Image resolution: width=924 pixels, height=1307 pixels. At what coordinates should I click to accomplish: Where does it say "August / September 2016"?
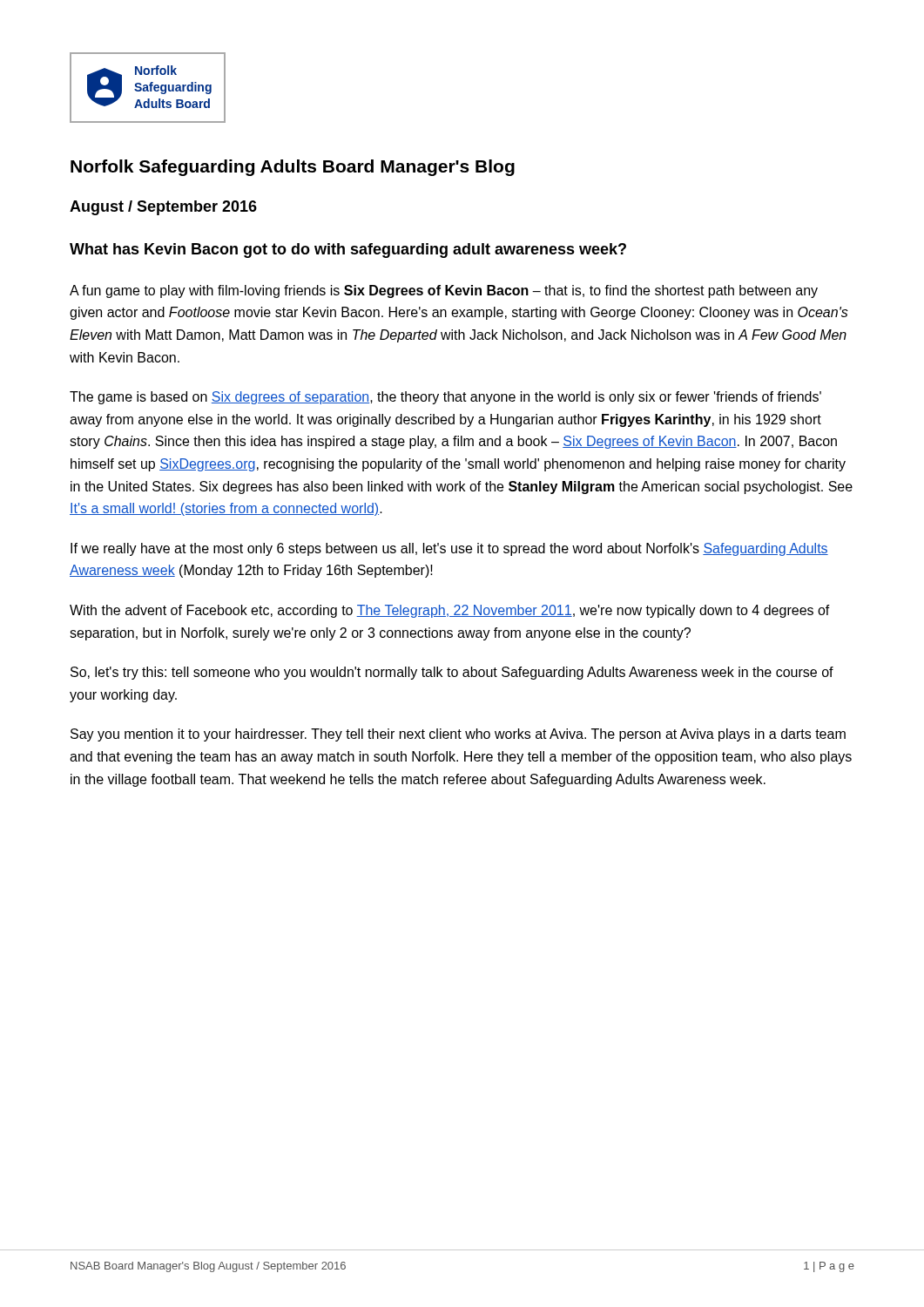point(163,206)
